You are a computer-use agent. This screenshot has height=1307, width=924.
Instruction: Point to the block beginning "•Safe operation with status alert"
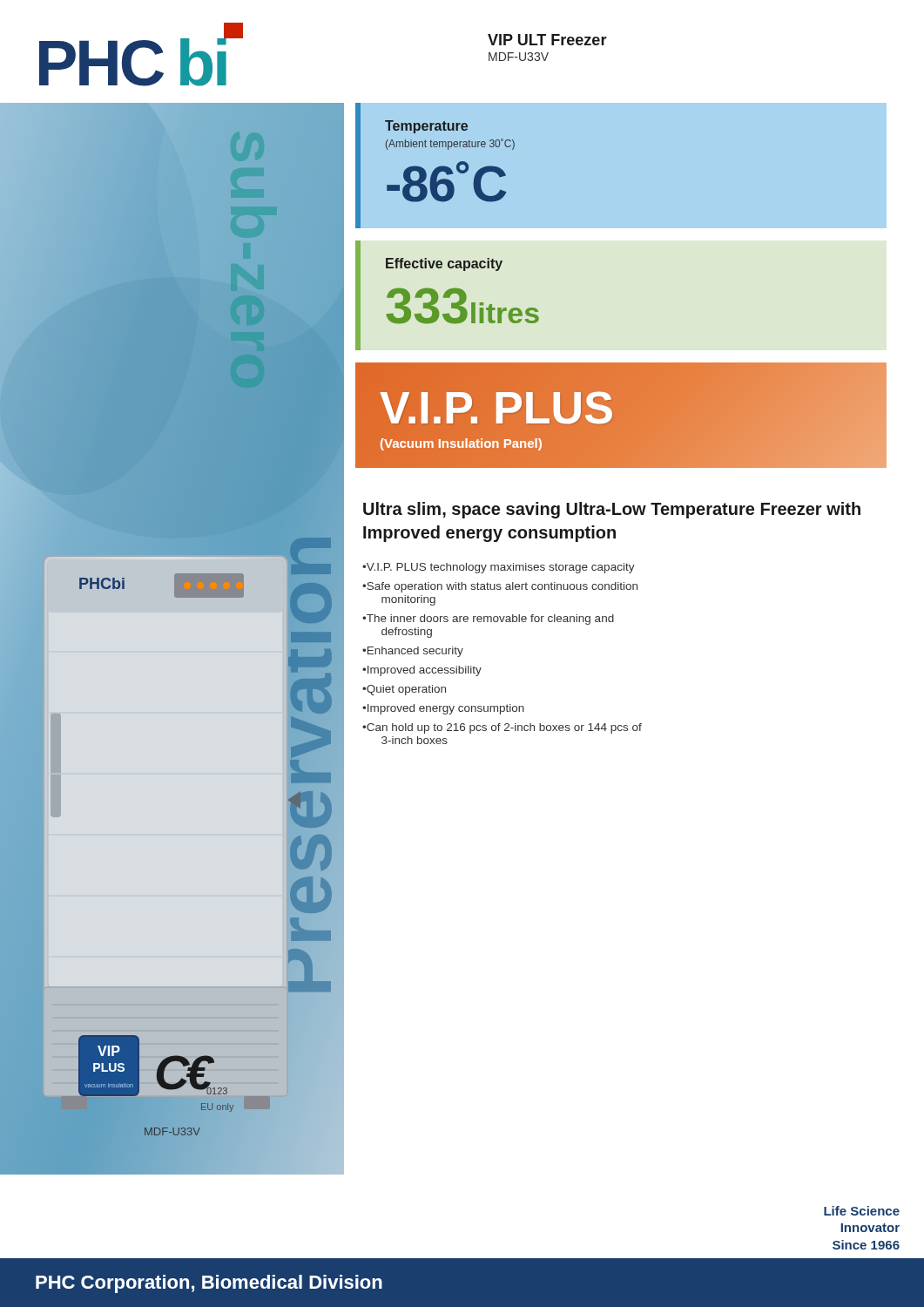(x=500, y=592)
